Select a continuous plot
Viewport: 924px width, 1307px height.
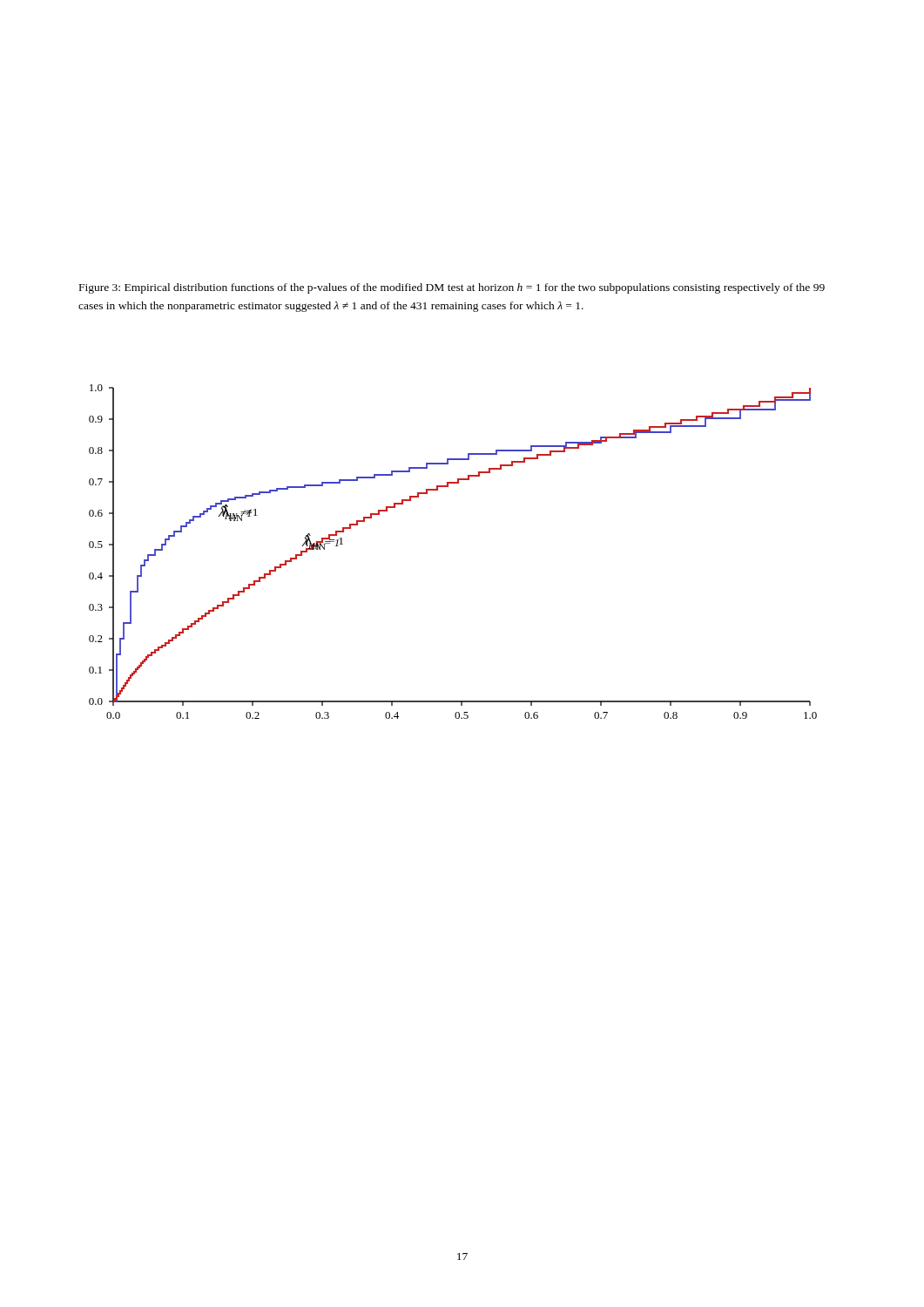point(462,564)
